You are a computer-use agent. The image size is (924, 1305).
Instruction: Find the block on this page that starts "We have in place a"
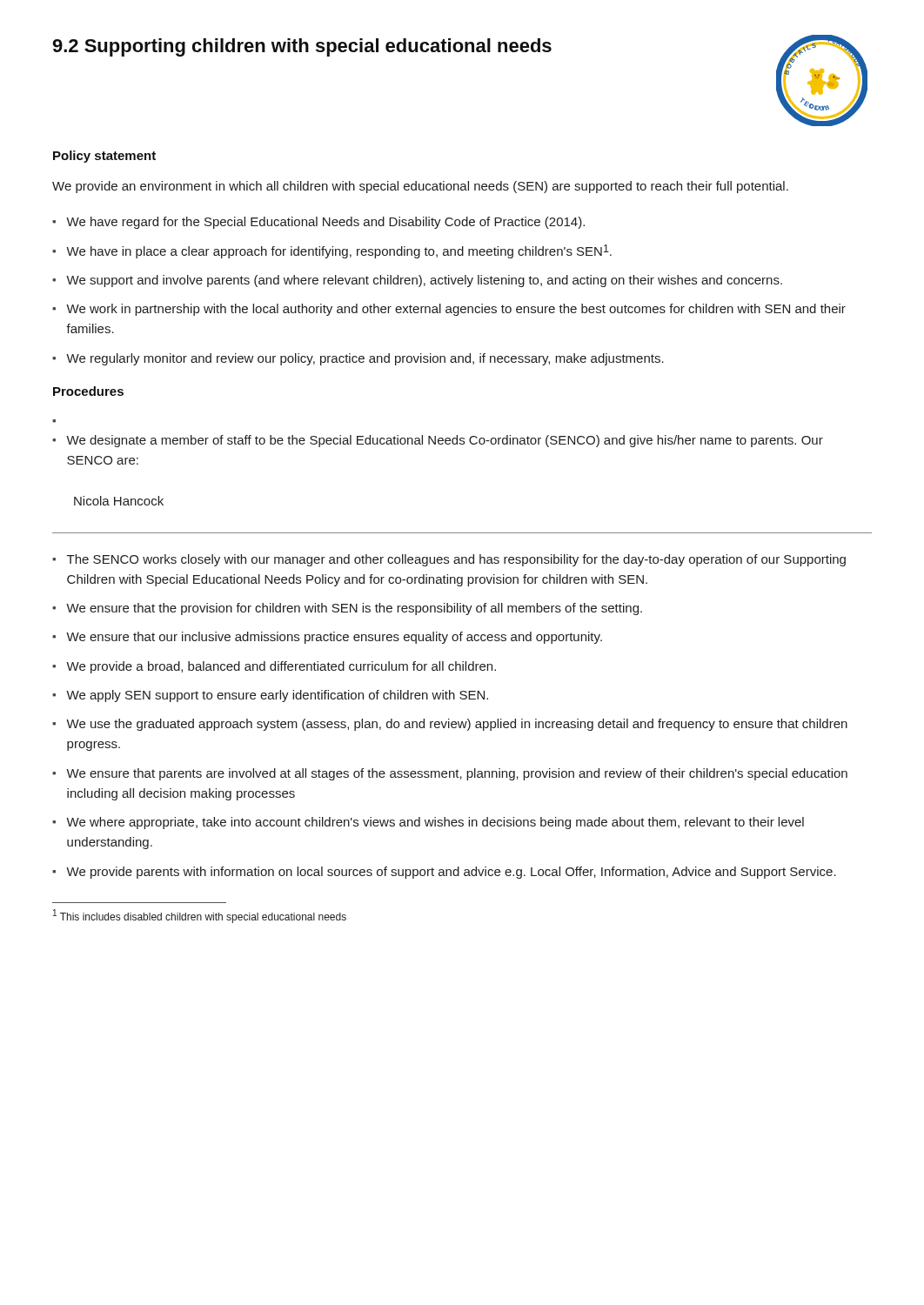tap(462, 251)
